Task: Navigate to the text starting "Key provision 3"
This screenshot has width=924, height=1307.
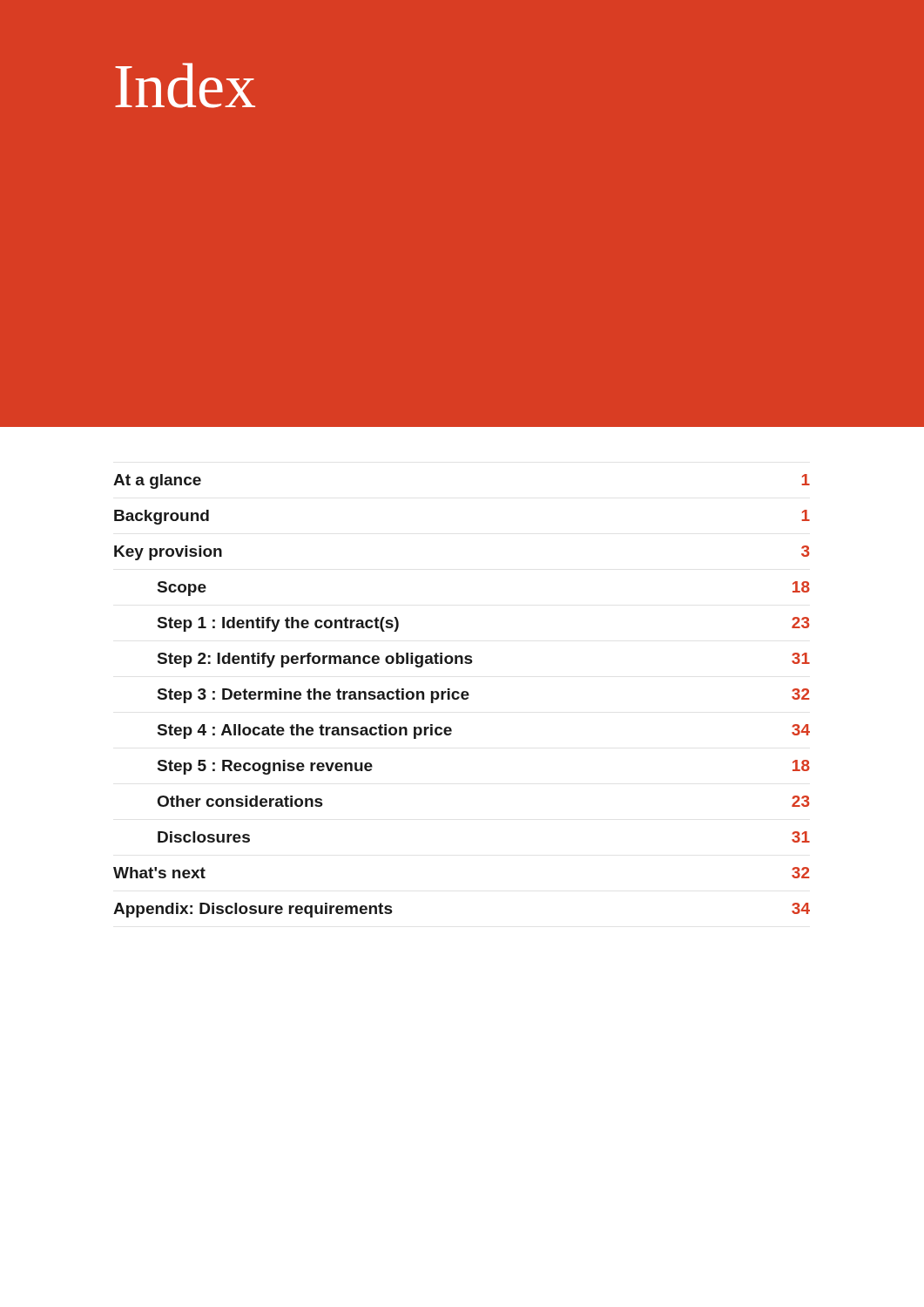Action: 168,553
